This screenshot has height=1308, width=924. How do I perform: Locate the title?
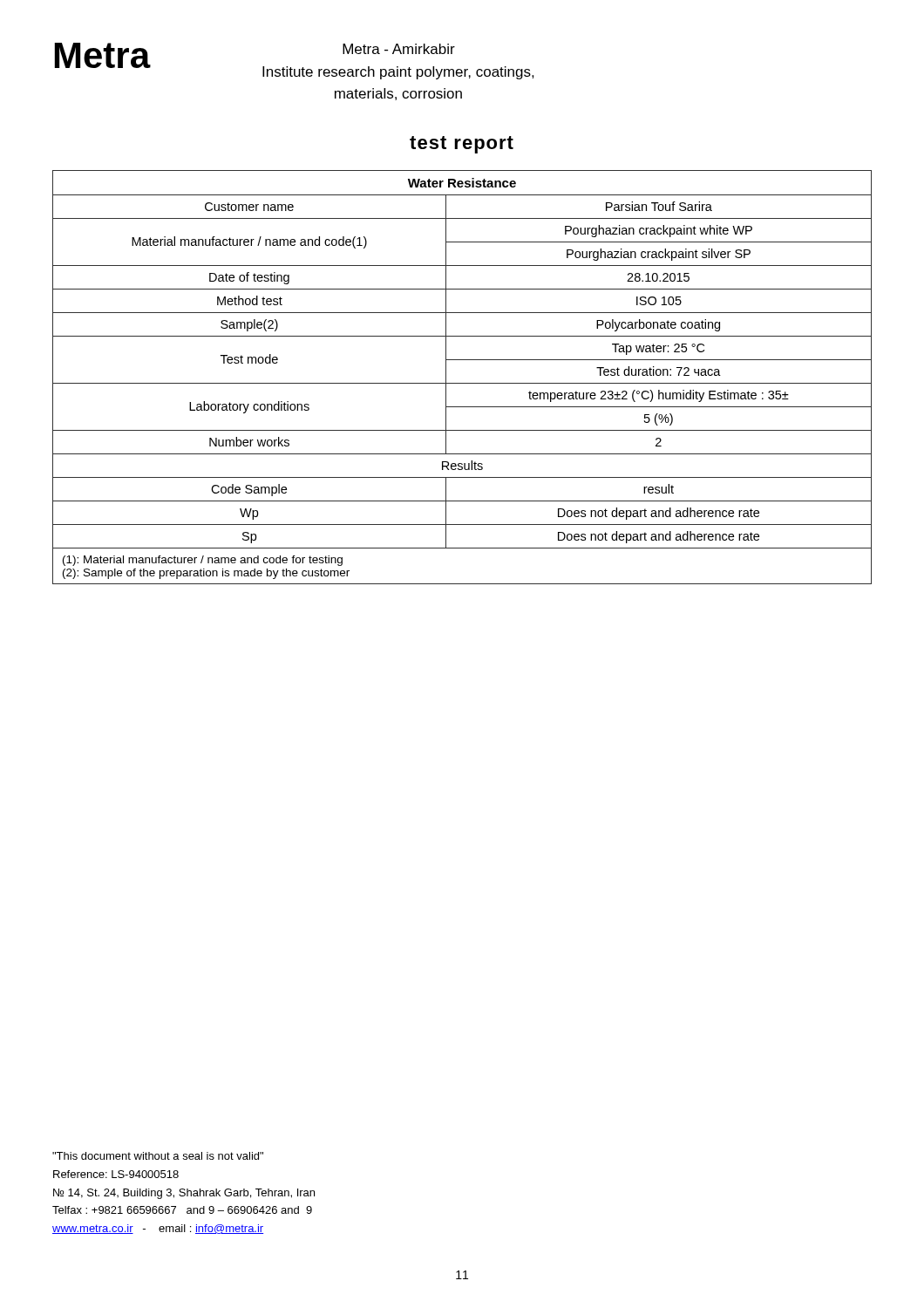point(462,143)
